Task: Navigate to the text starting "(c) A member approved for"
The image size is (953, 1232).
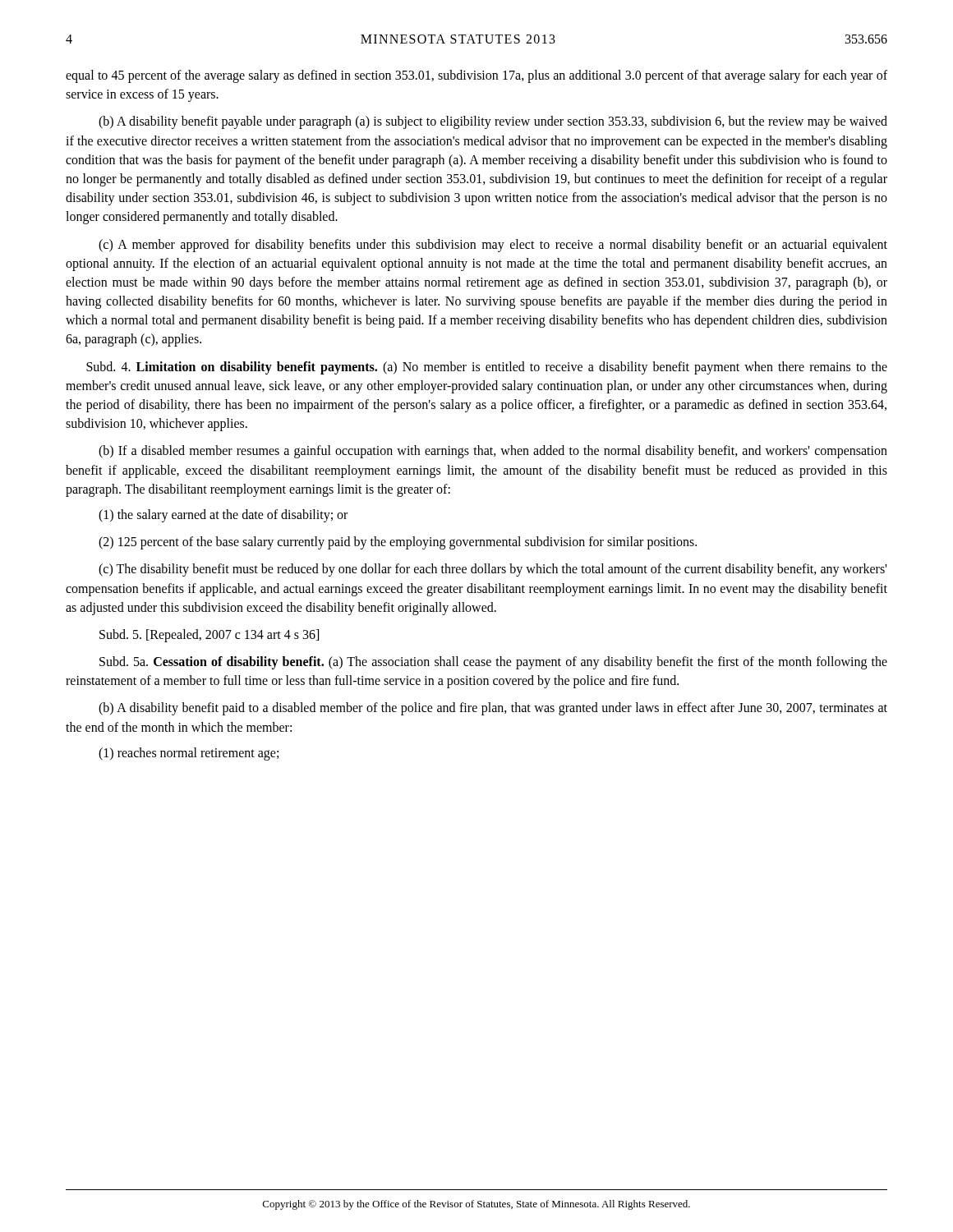Action: click(476, 292)
